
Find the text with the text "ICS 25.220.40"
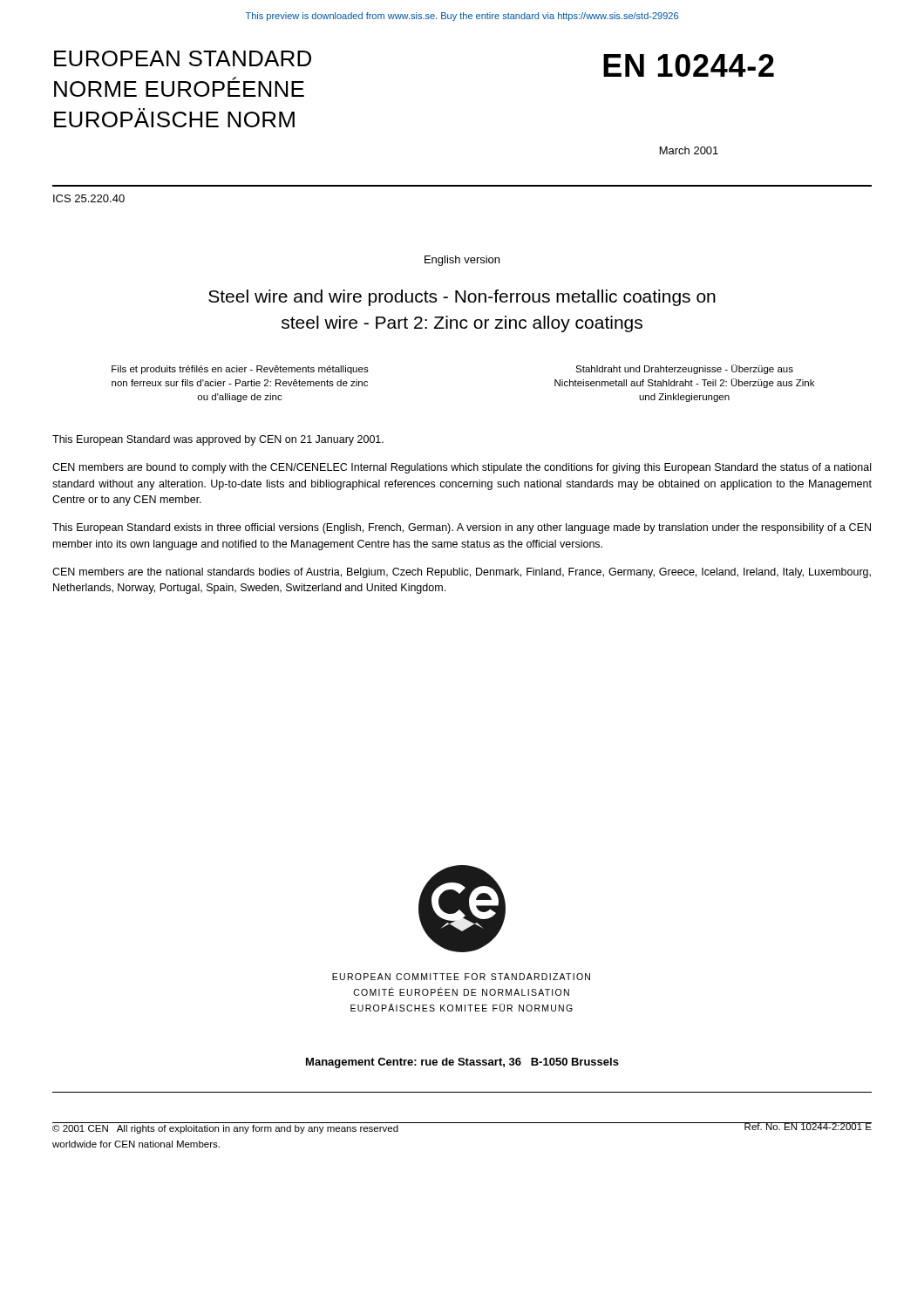click(x=89, y=198)
